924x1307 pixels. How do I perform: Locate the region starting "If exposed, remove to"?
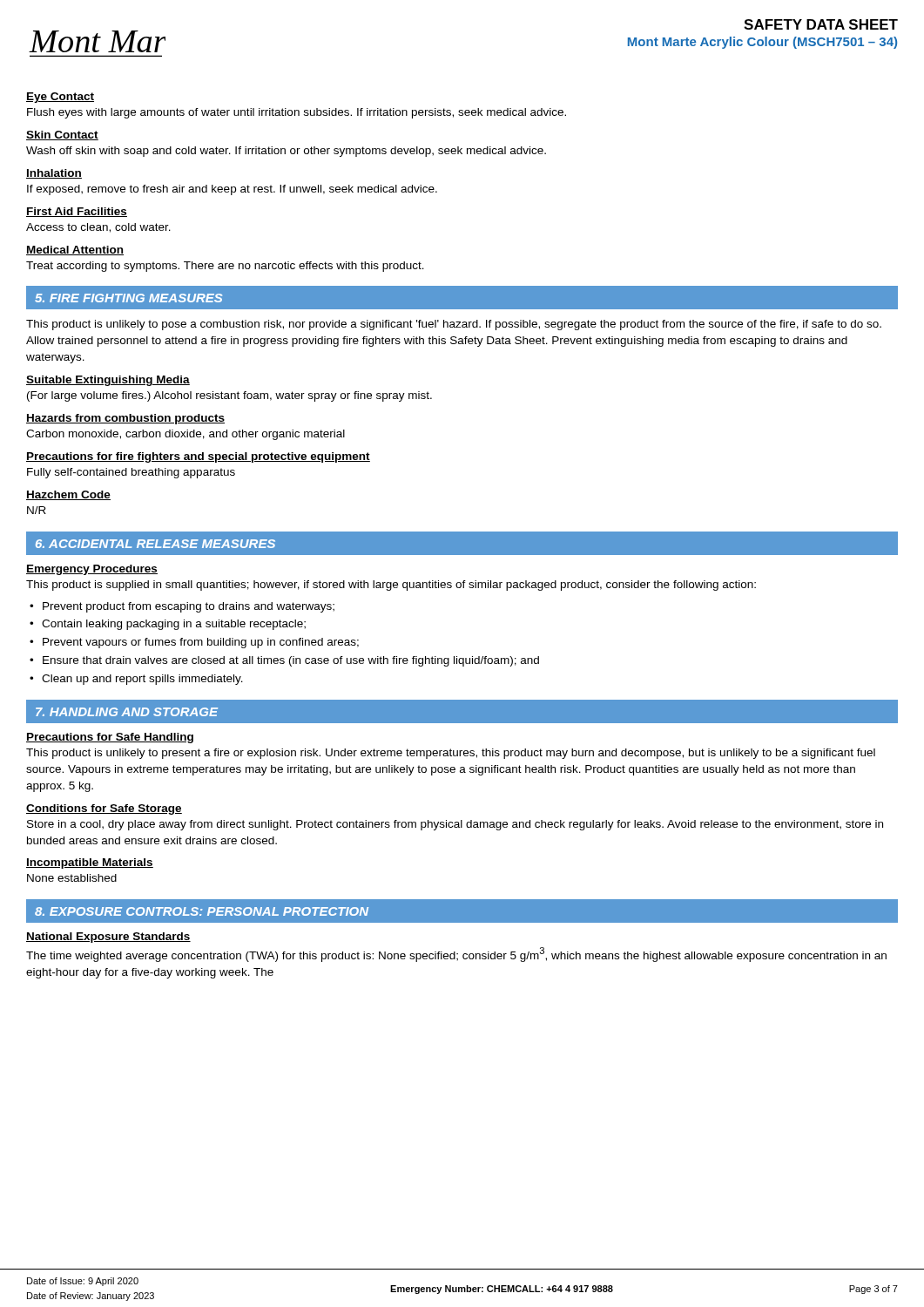[232, 188]
